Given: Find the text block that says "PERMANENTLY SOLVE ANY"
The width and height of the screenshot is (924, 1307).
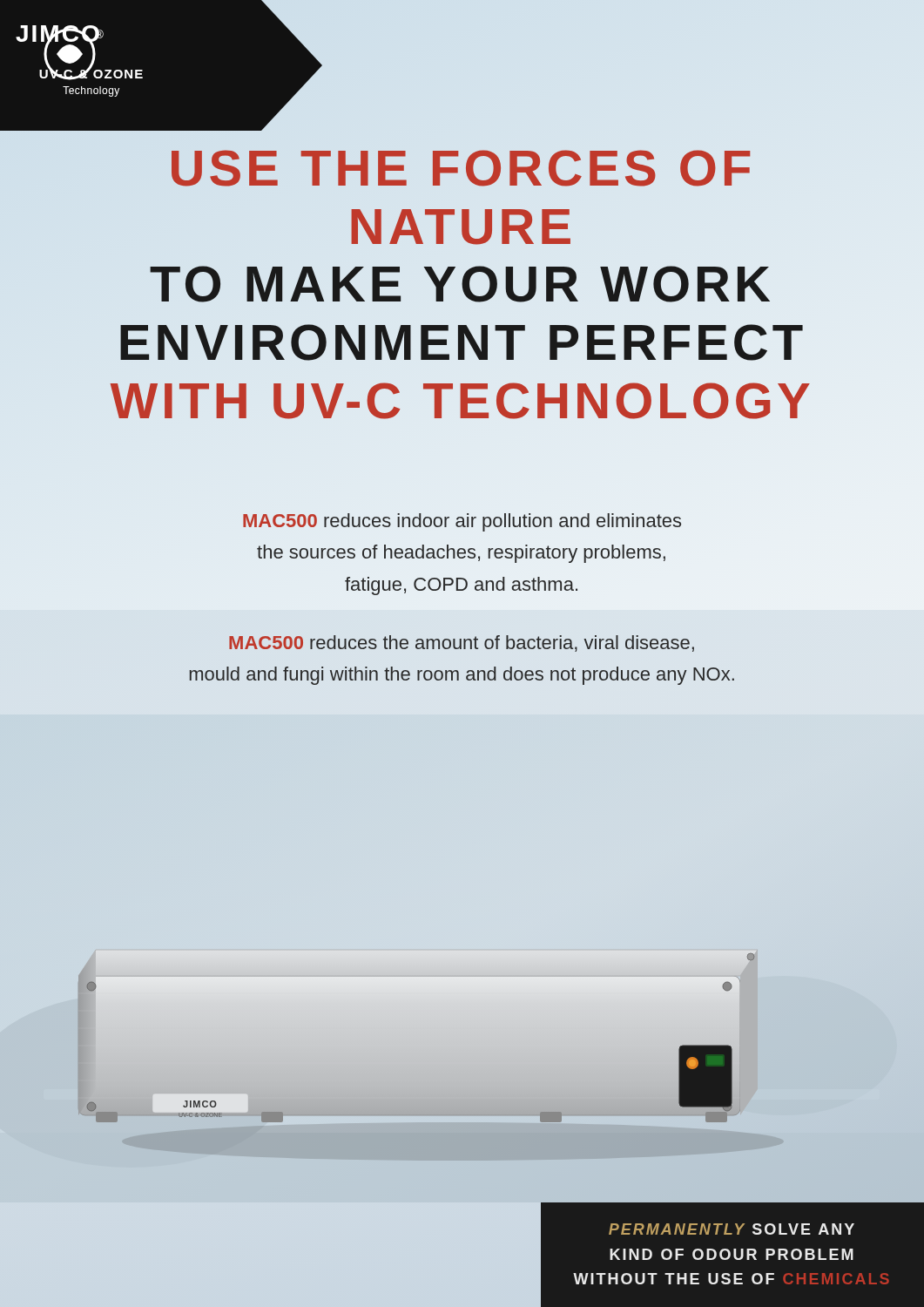Looking at the screenshot, I should 732,1255.
